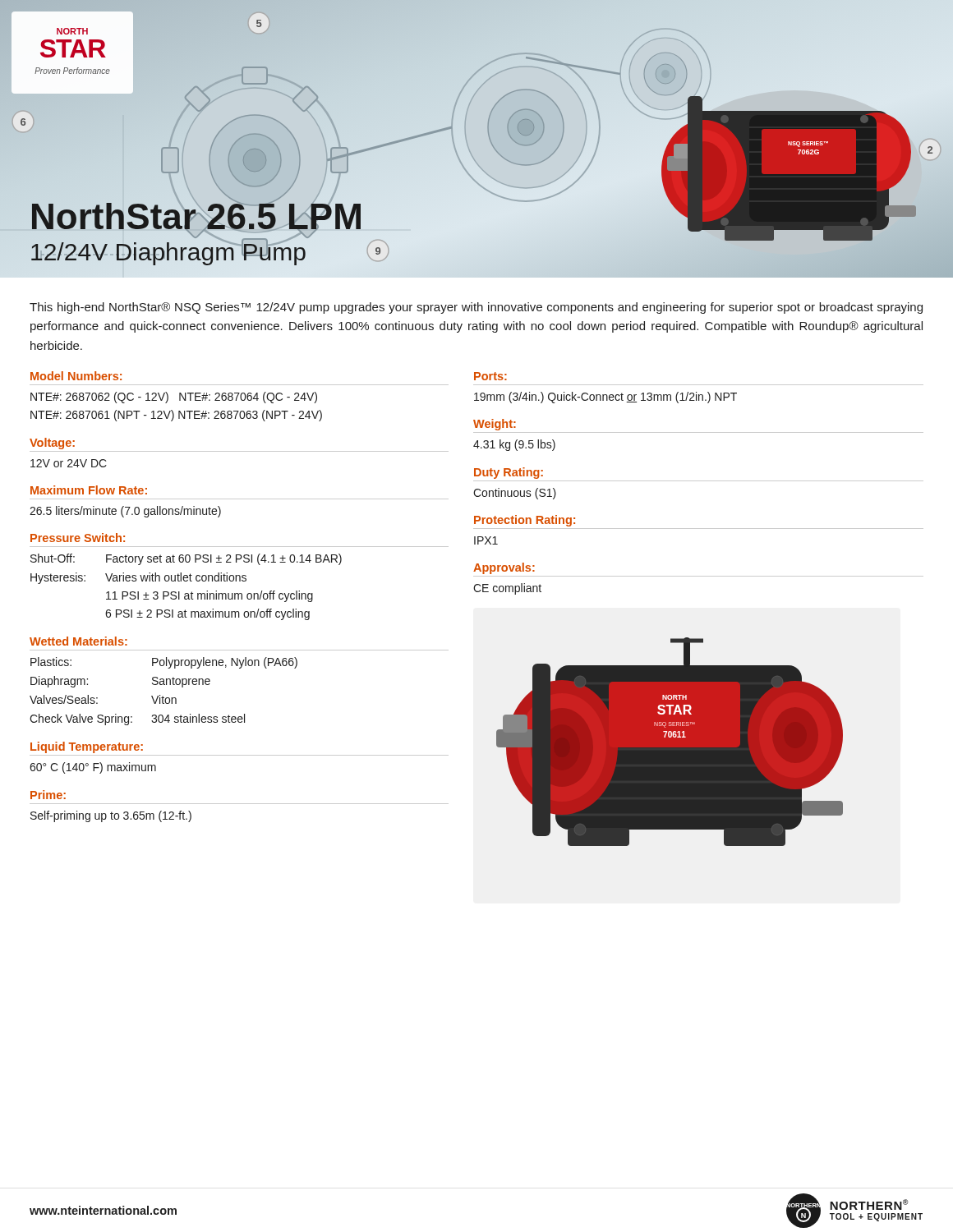953x1232 pixels.
Task: Locate the text "CE compliant"
Action: point(507,588)
